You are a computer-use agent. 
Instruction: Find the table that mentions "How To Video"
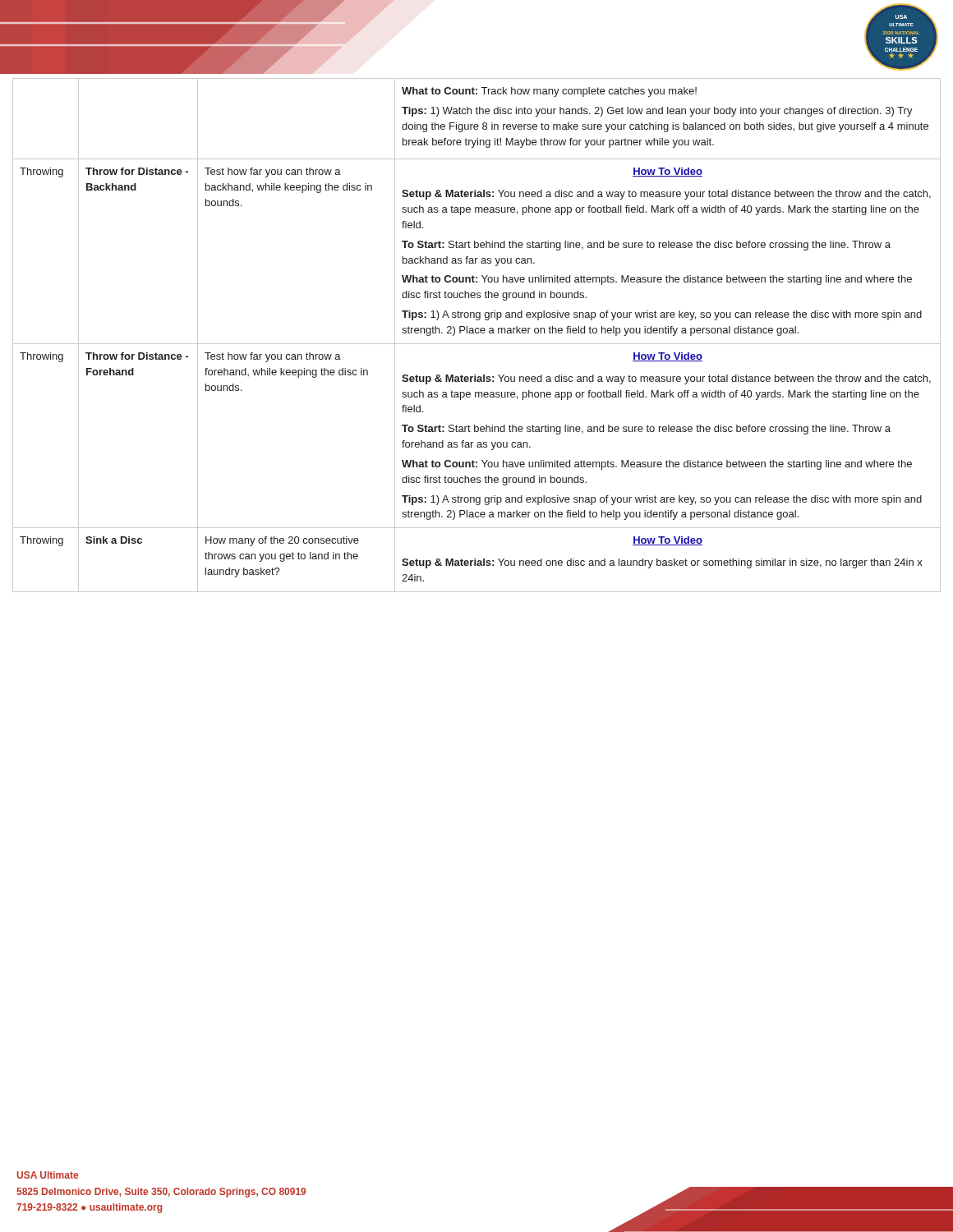(476, 624)
